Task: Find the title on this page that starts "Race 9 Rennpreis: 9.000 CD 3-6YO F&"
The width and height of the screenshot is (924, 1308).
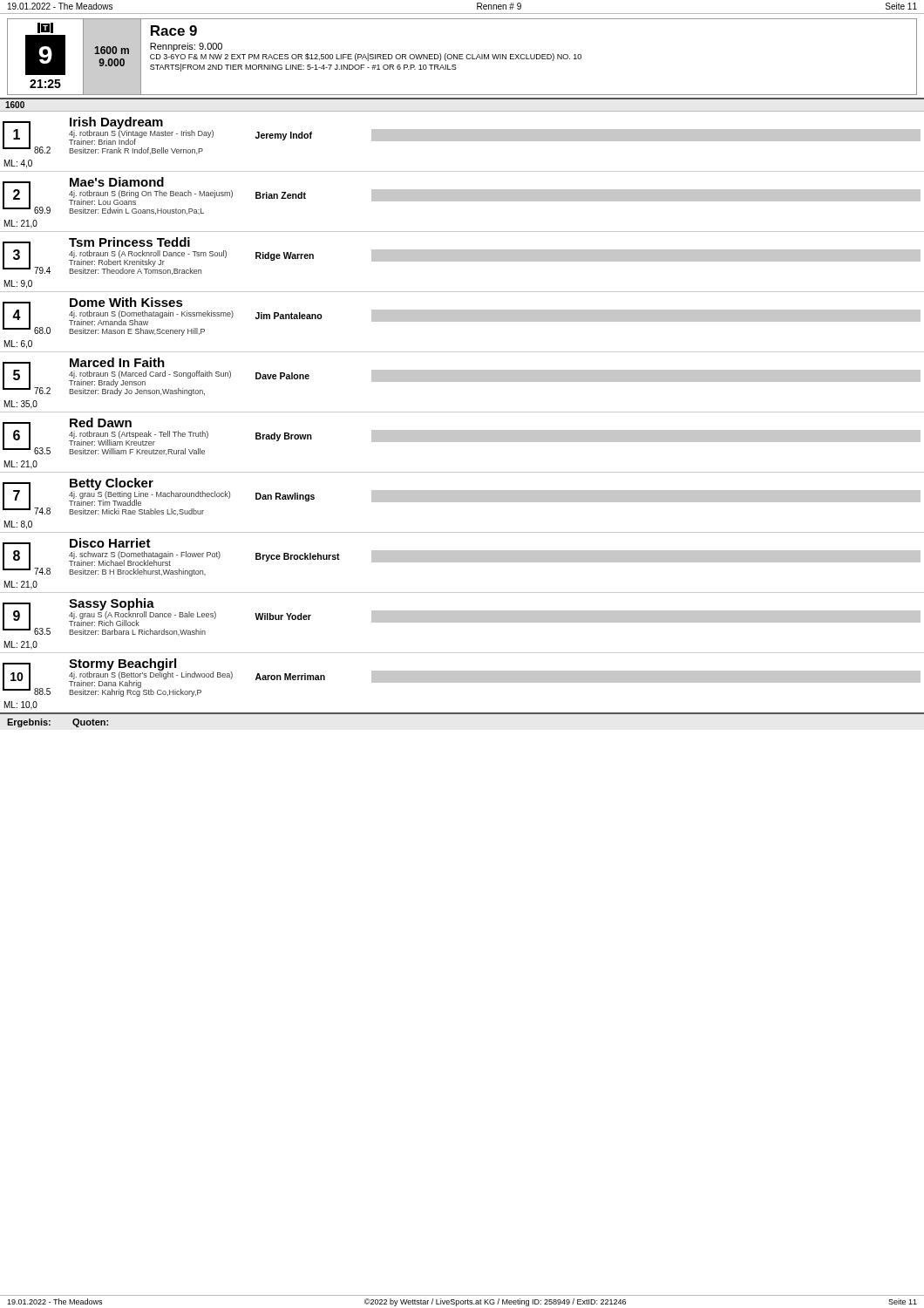Action: [529, 48]
